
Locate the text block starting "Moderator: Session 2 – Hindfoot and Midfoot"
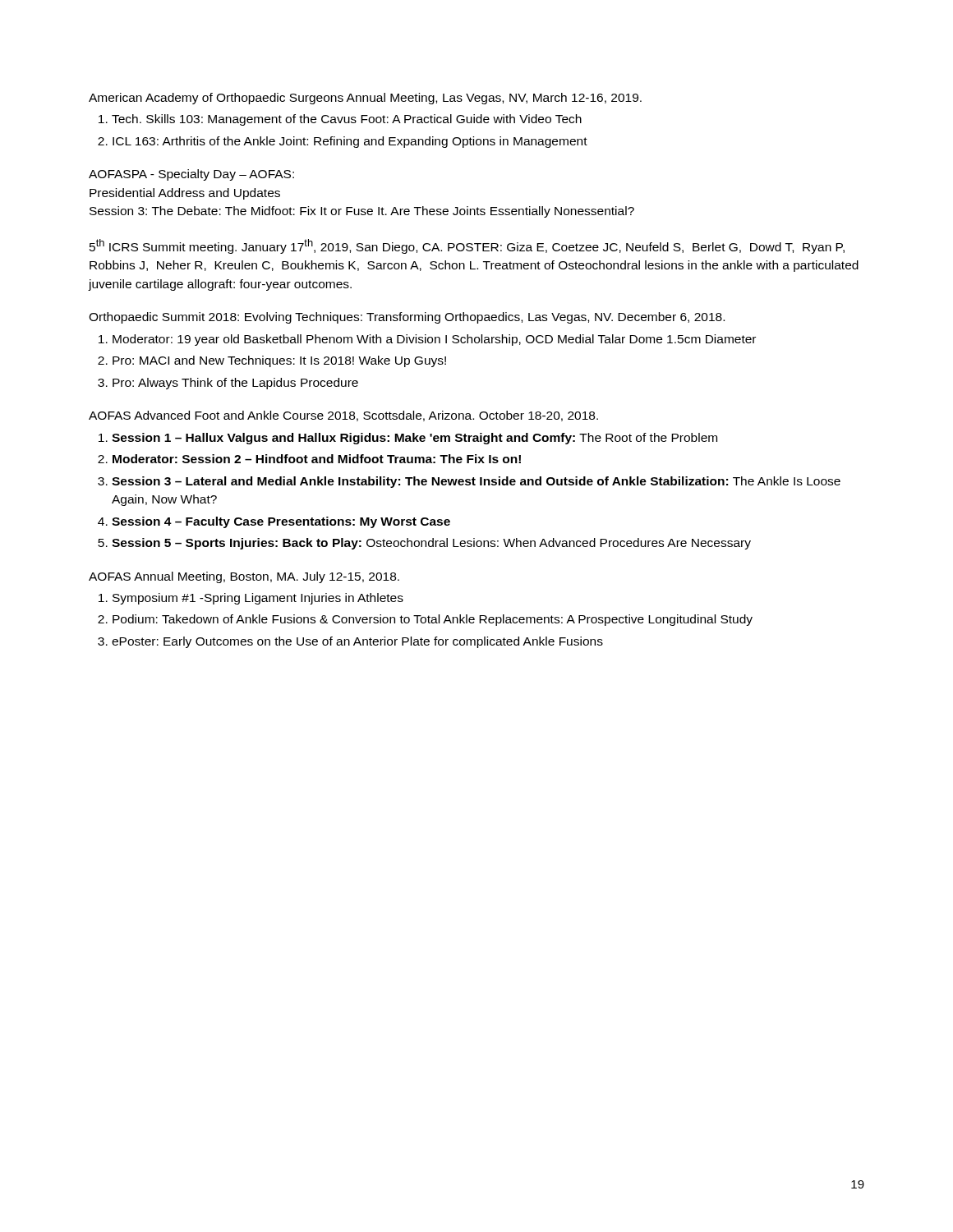coord(317,459)
